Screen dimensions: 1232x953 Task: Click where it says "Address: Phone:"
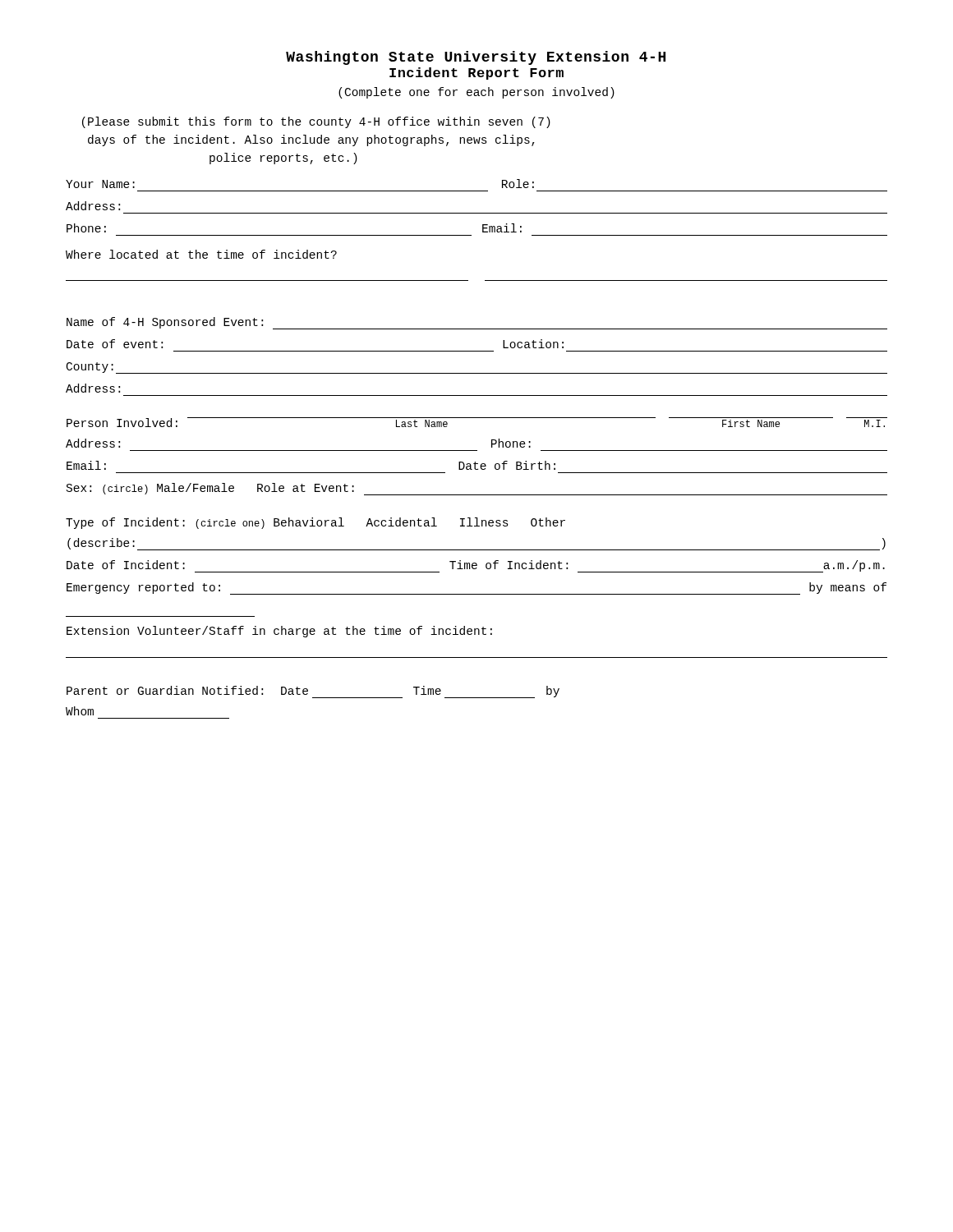coord(476,444)
